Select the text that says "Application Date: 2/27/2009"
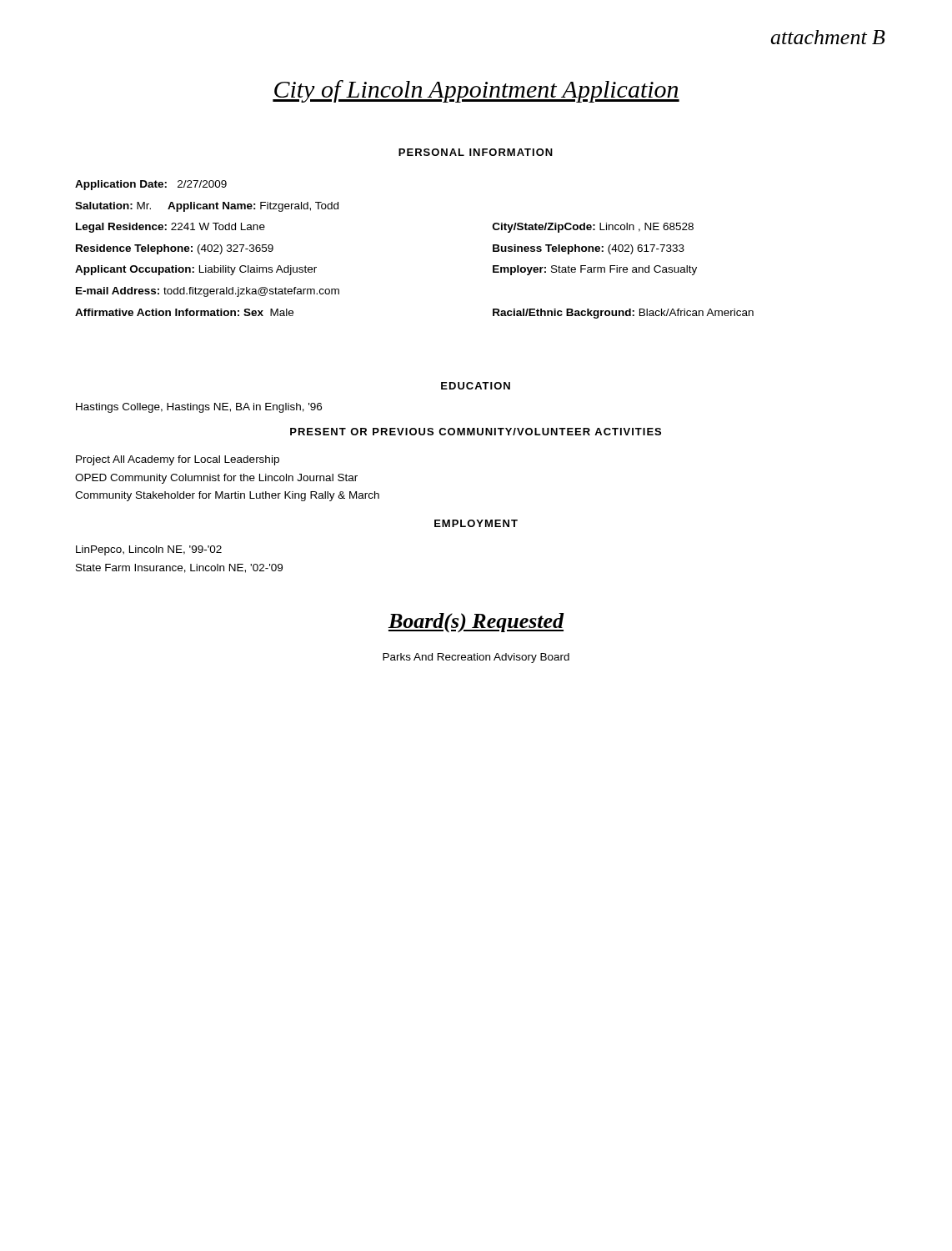Image resolution: width=952 pixels, height=1251 pixels. [151, 184]
